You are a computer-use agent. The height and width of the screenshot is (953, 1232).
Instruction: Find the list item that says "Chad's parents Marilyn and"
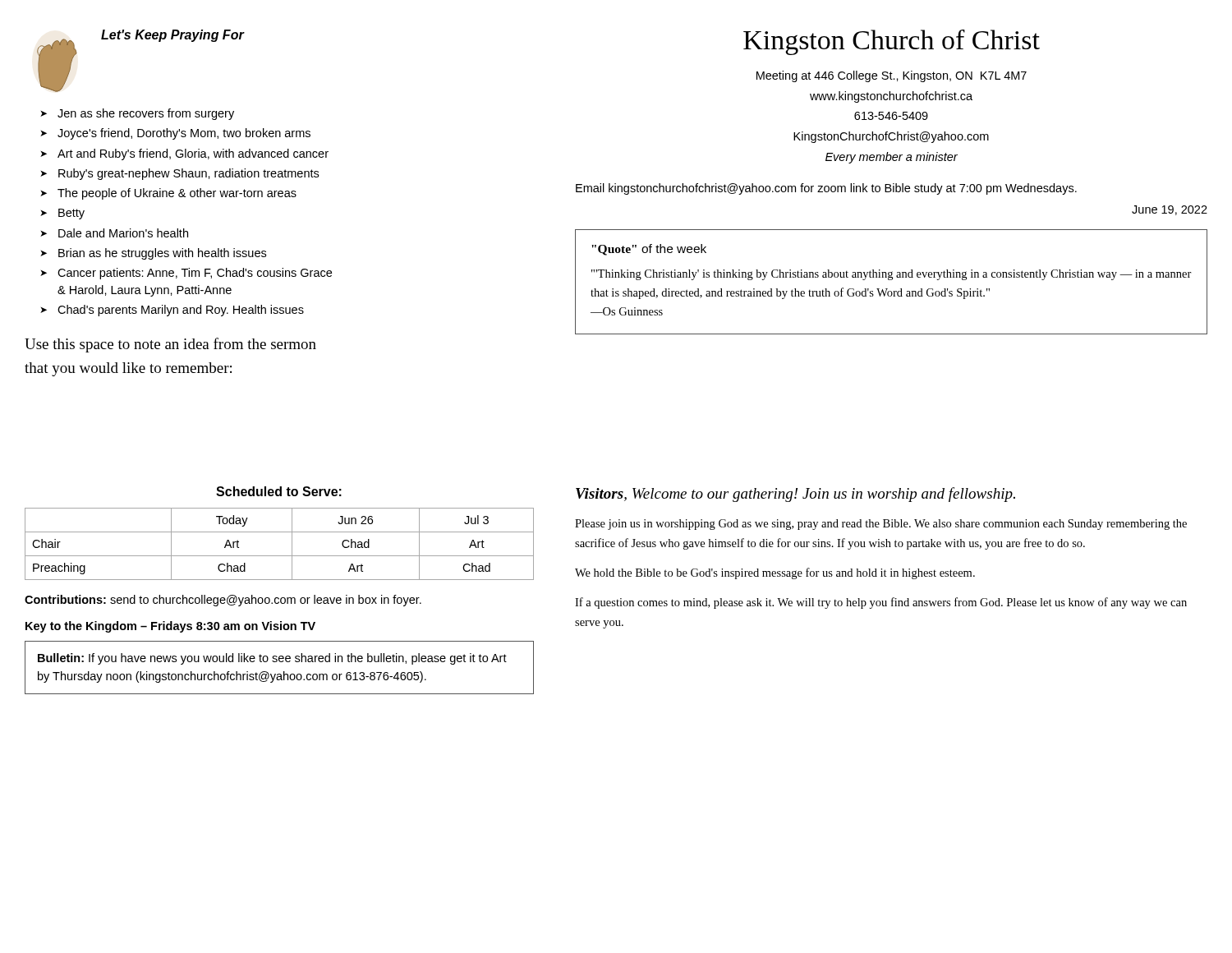pyautogui.click(x=295, y=310)
